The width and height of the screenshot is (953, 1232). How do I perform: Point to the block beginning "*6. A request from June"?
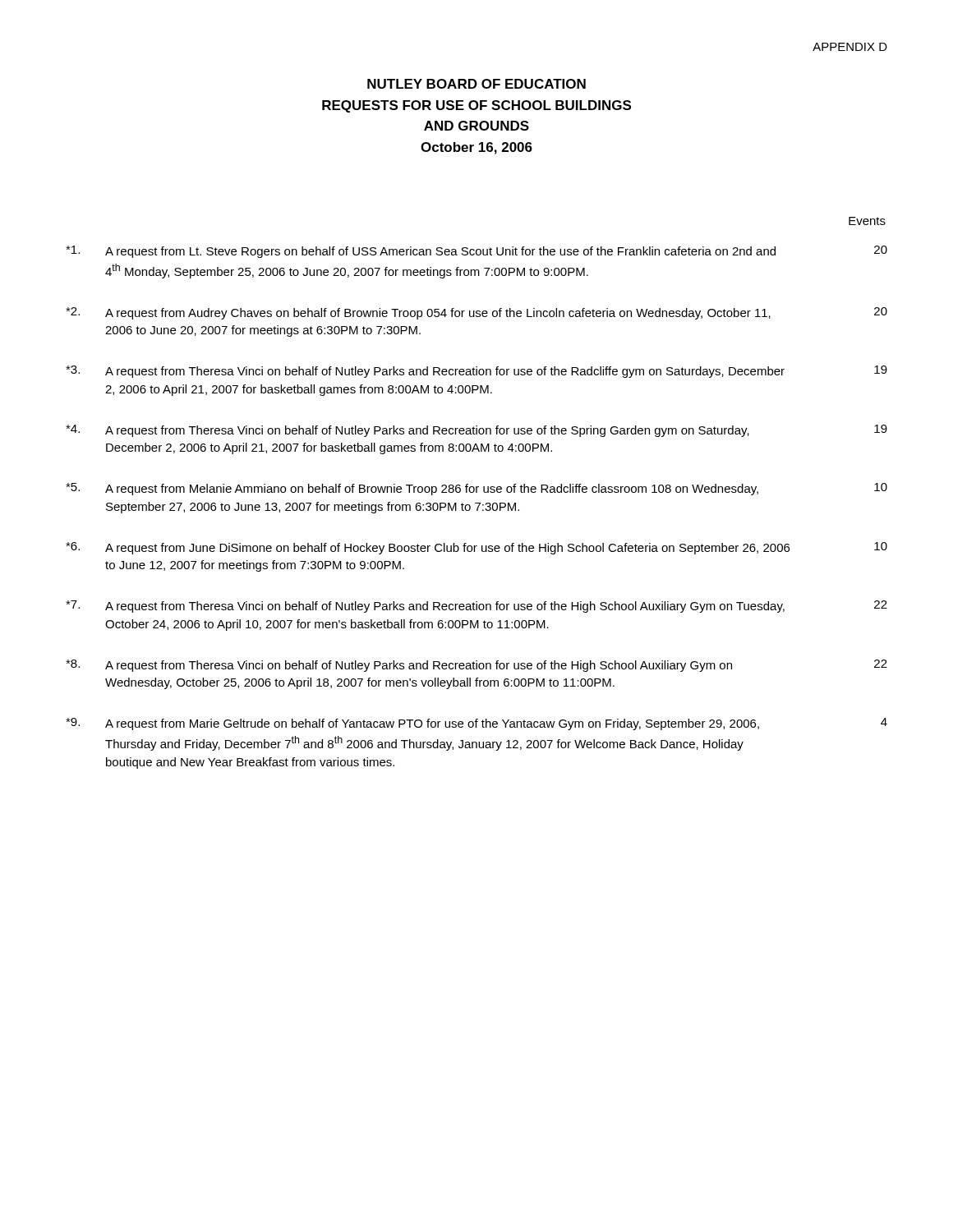tap(476, 556)
